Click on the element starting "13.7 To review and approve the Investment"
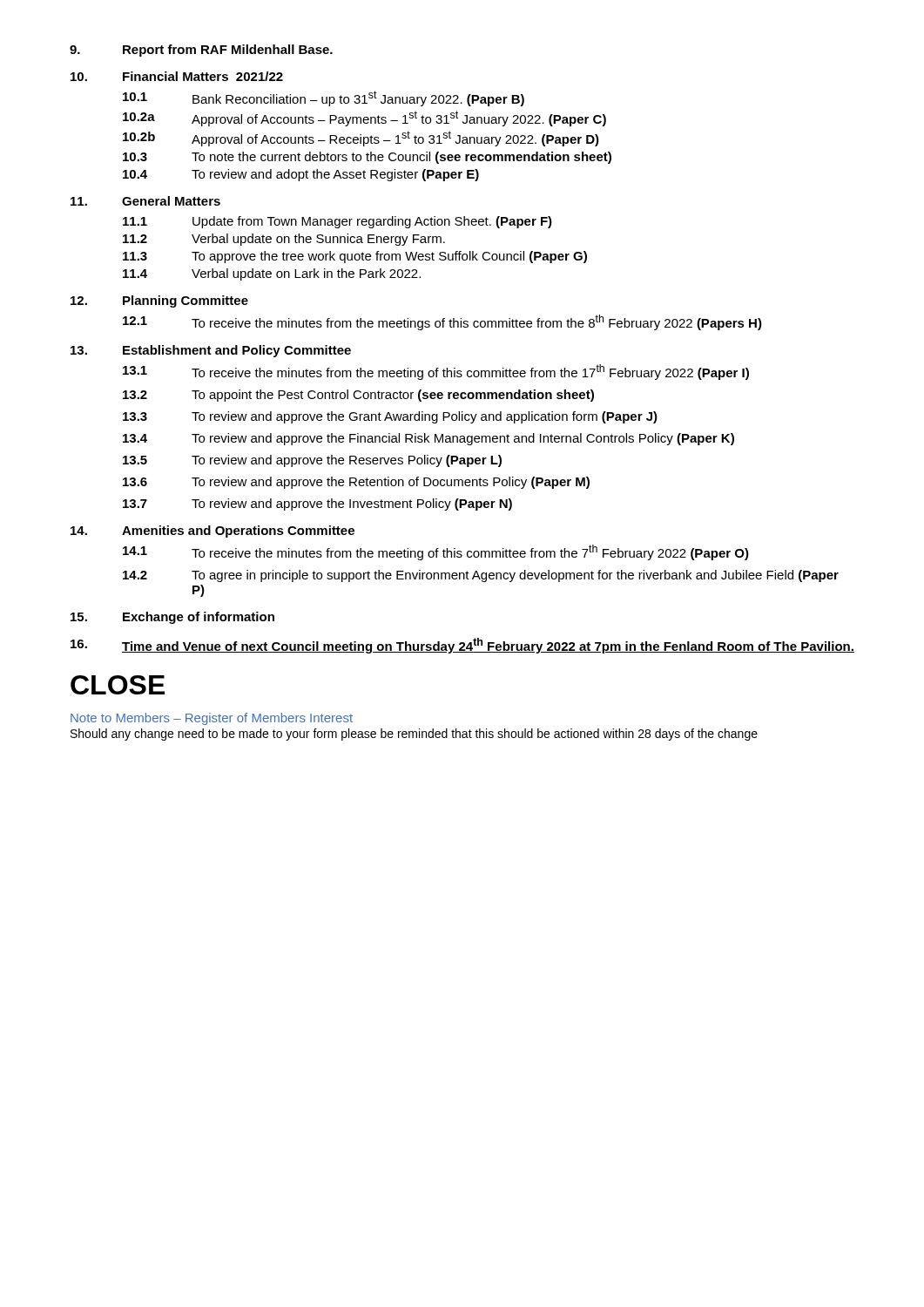924x1307 pixels. [x=488, y=503]
